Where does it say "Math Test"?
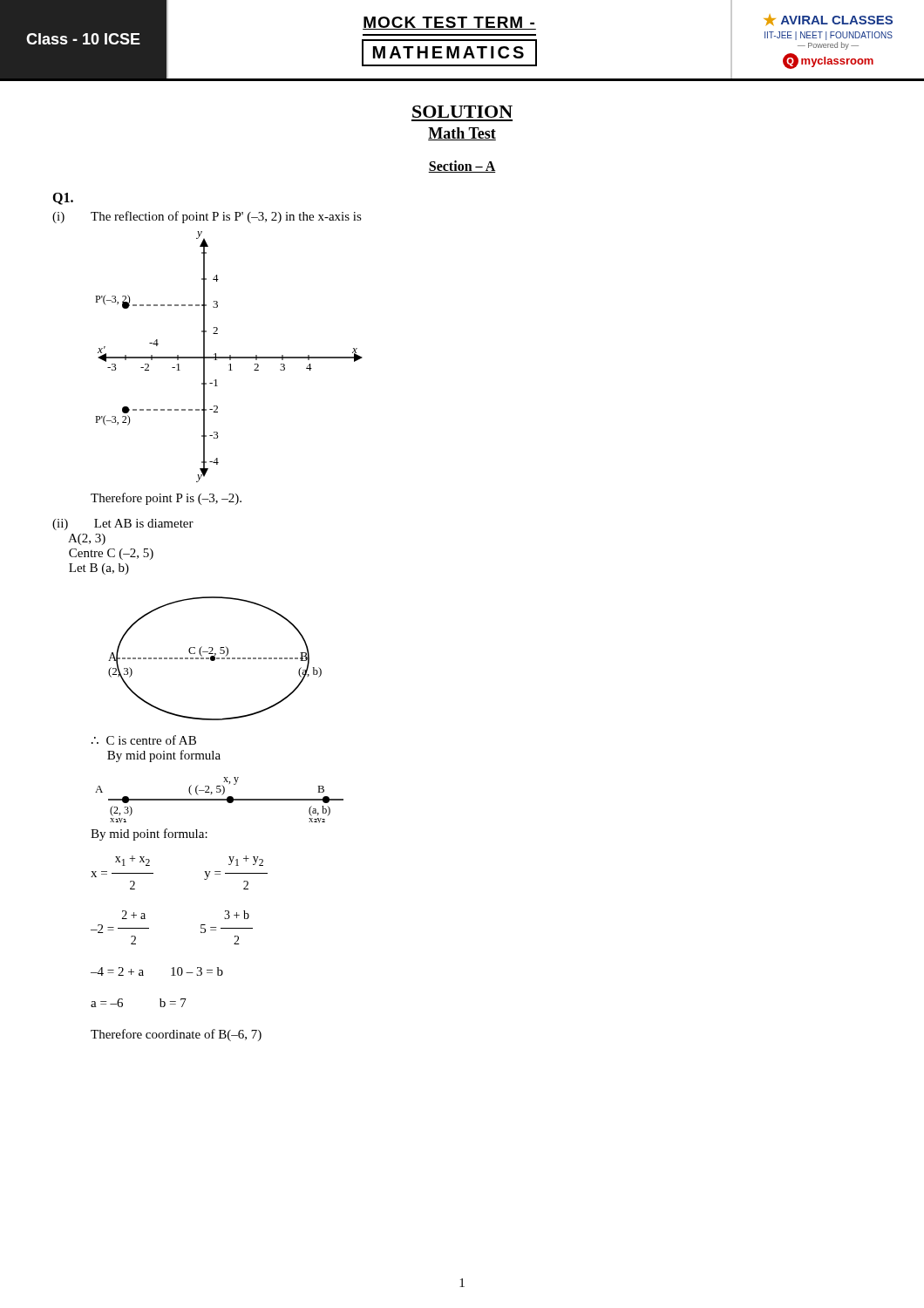 (462, 133)
